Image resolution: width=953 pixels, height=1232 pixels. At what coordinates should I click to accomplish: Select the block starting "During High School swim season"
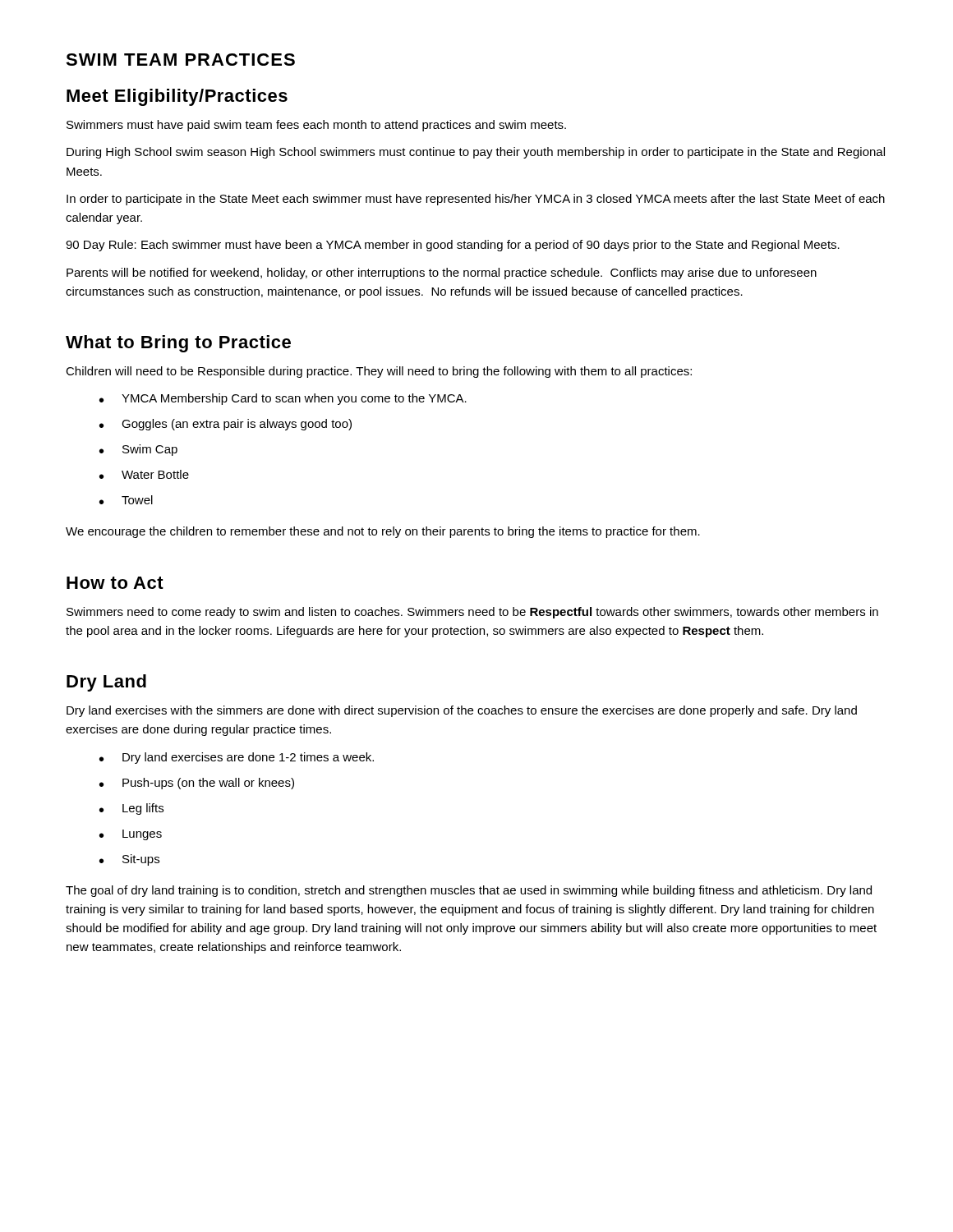tap(476, 161)
